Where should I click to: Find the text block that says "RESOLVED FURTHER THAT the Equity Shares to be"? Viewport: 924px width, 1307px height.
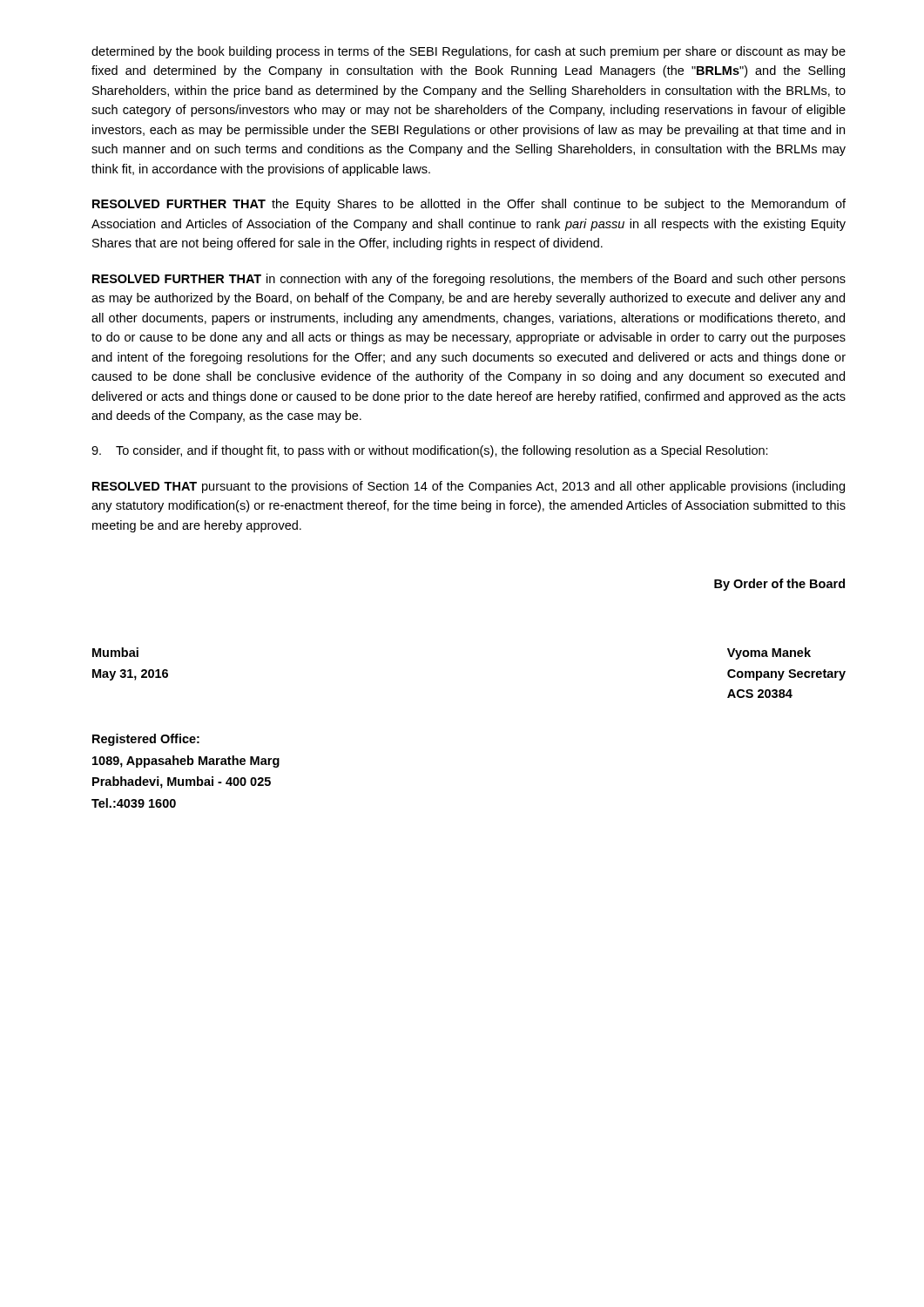click(x=469, y=224)
